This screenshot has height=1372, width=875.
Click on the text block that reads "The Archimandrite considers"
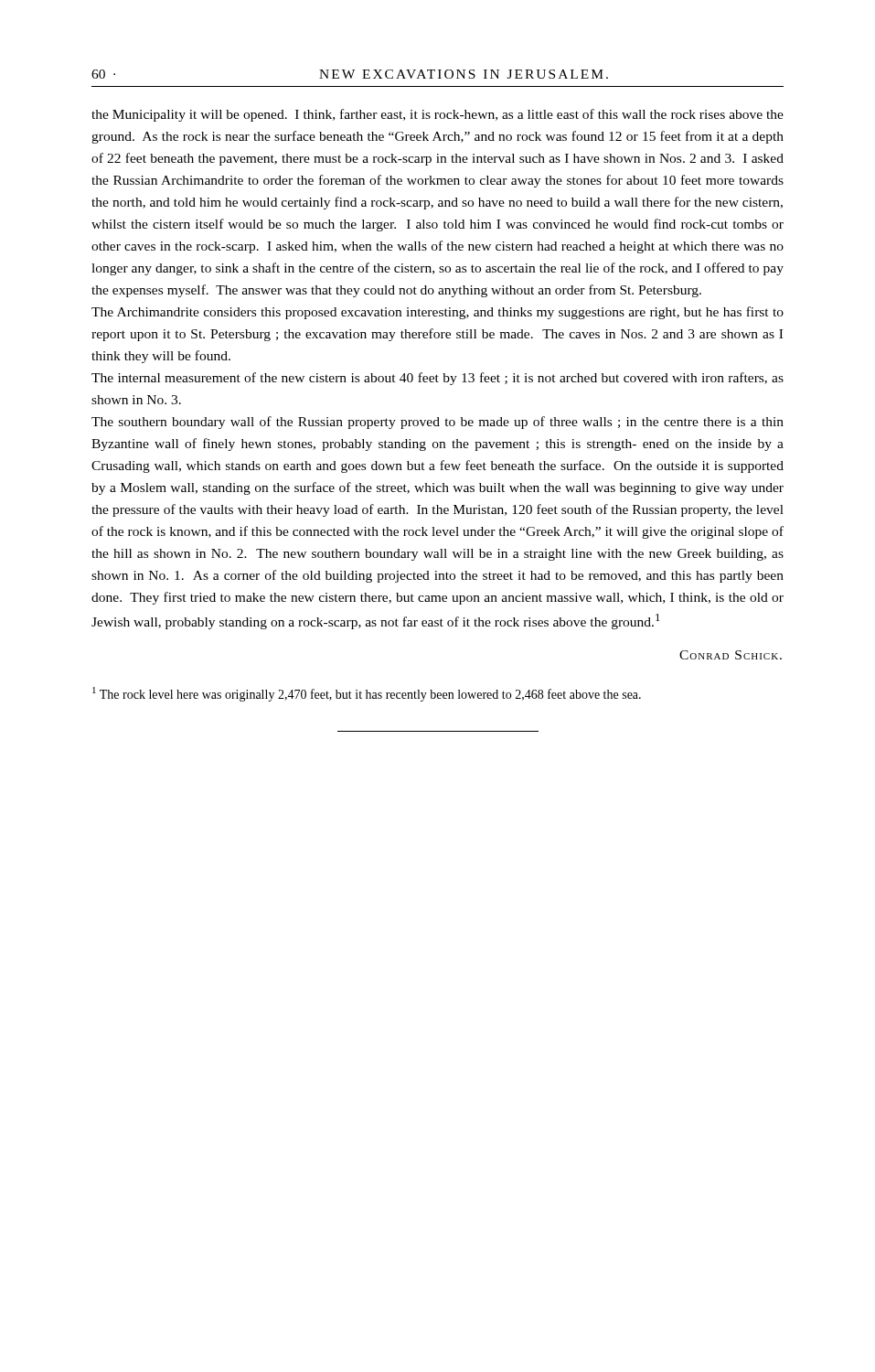438,334
